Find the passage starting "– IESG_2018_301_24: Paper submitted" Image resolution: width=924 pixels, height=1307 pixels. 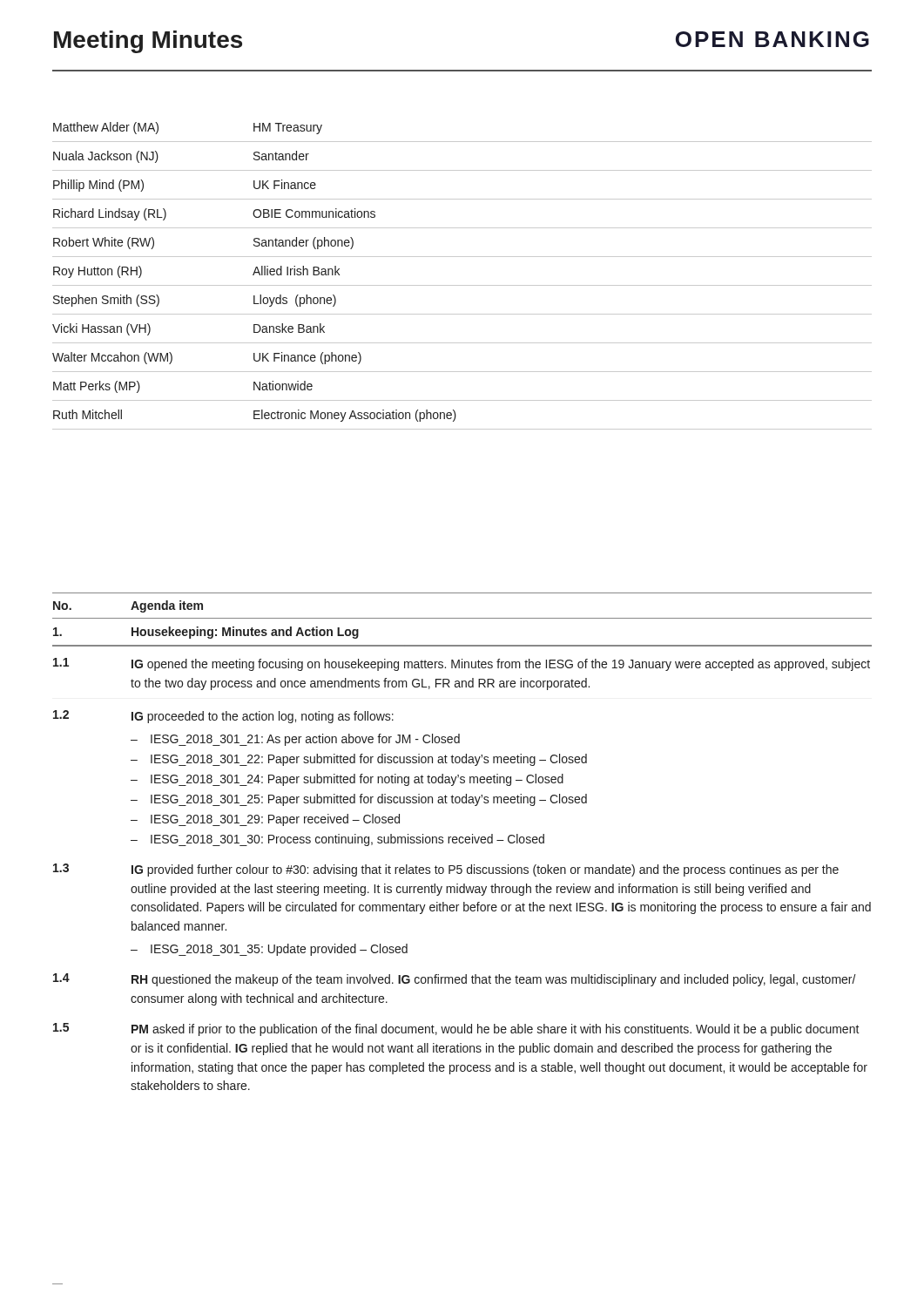(x=347, y=779)
